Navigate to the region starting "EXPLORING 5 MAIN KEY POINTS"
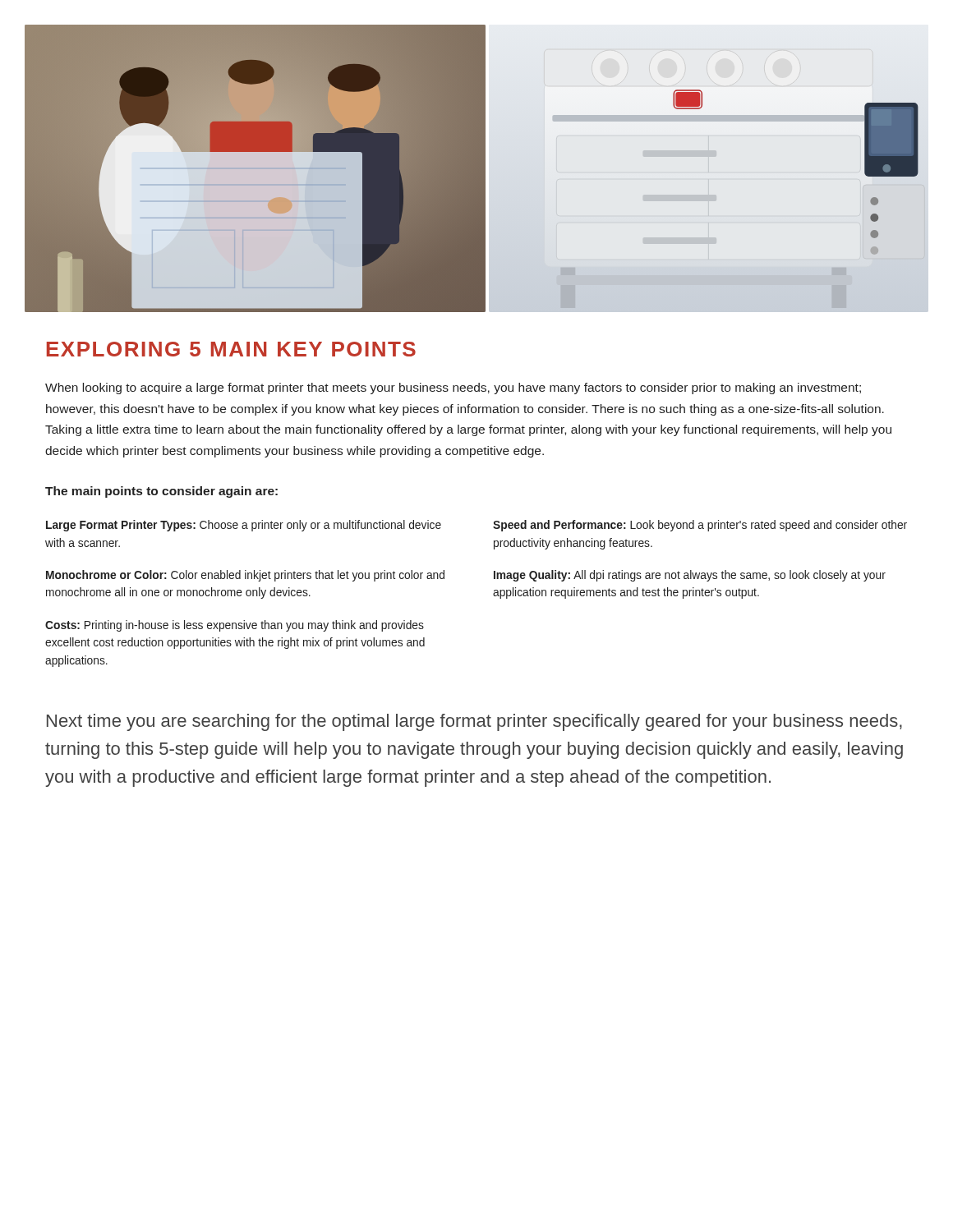The width and height of the screenshot is (953, 1232). pos(231,349)
